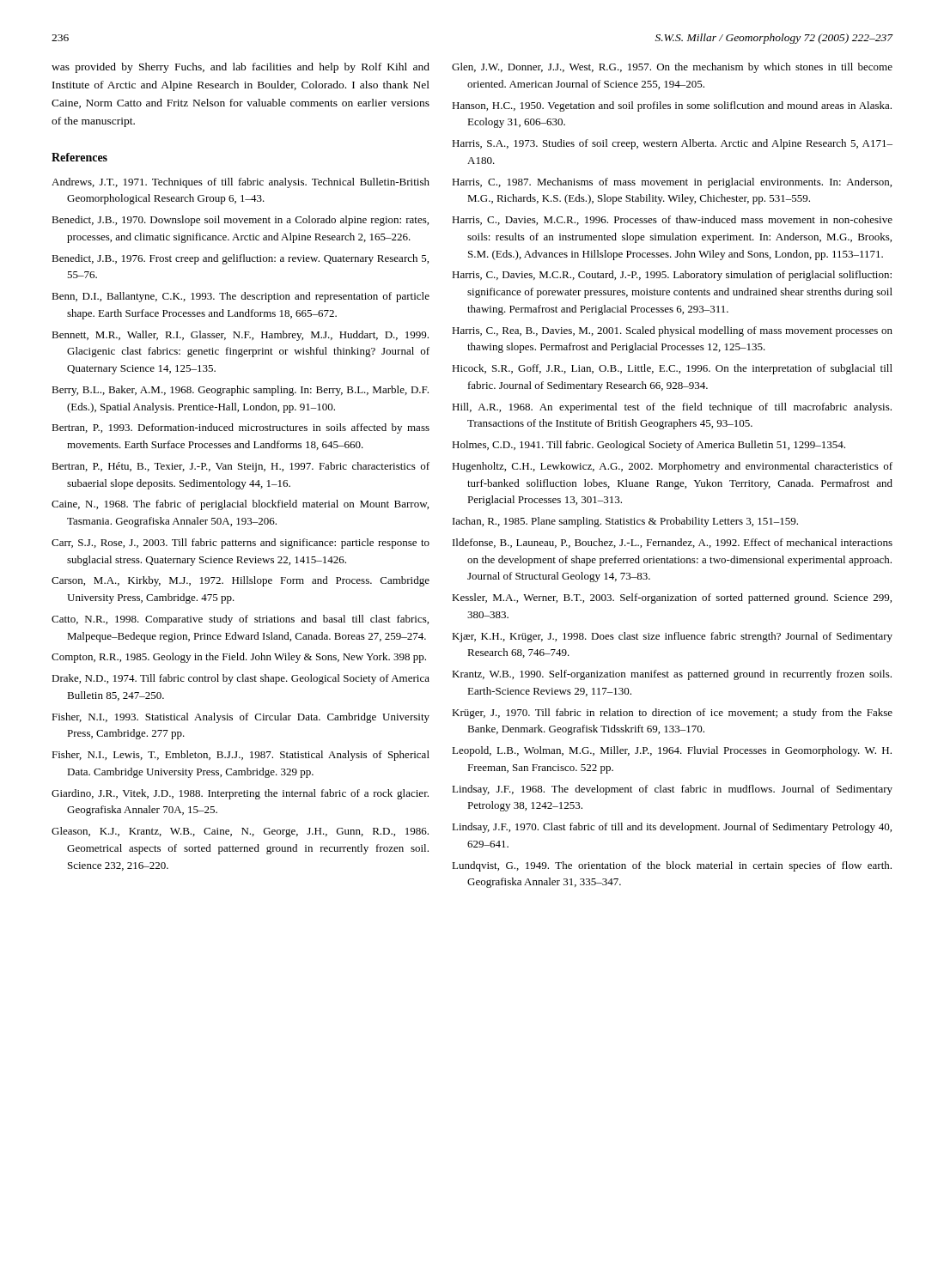Find the block on this page that starts "Carson, M.A., Kirkby, M.J., 1972. Hillslope Form"
The height and width of the screenshot is (1288, 944).
pos(241,589)
